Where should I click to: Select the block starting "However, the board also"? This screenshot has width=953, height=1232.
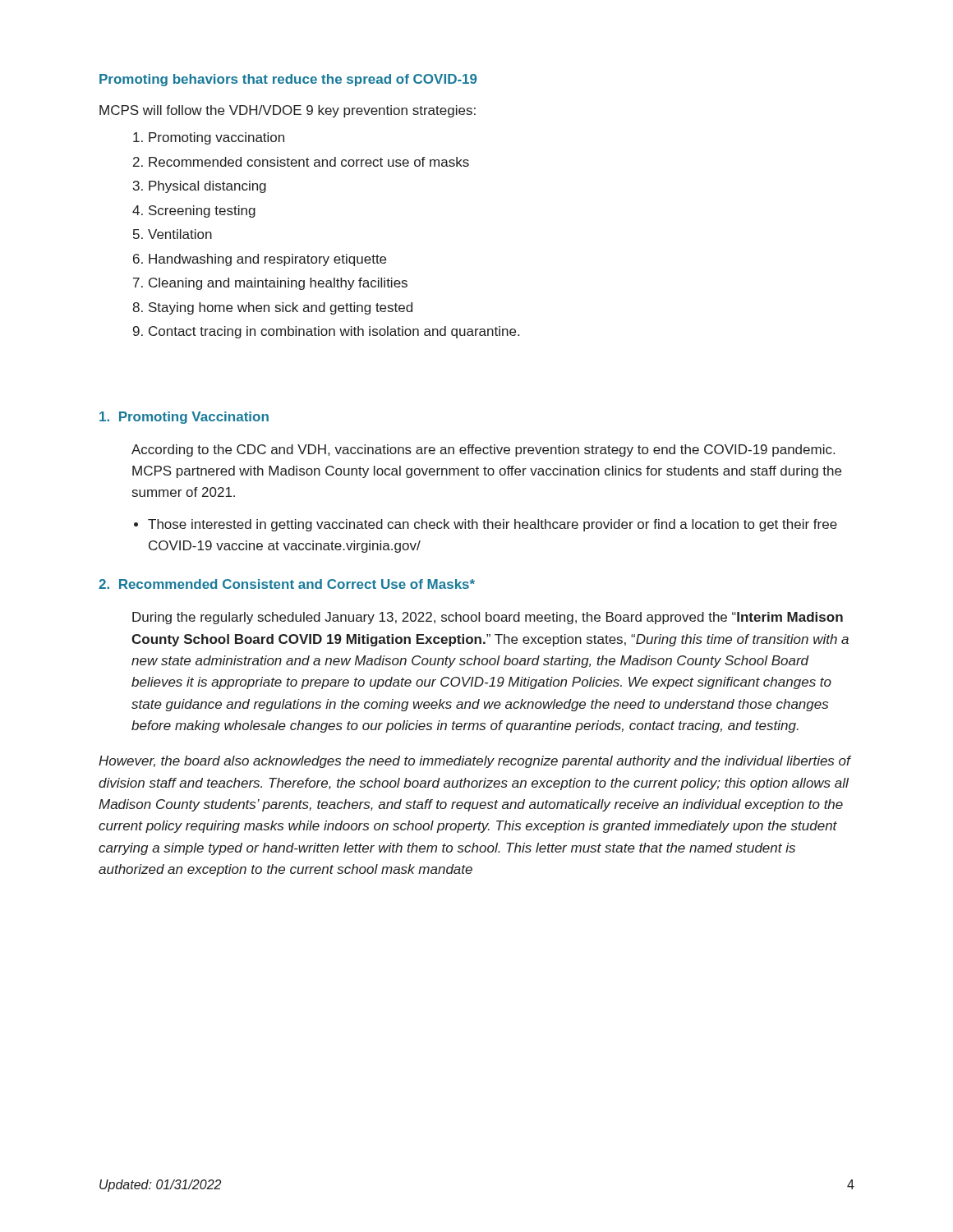click(x=476, y=816)
